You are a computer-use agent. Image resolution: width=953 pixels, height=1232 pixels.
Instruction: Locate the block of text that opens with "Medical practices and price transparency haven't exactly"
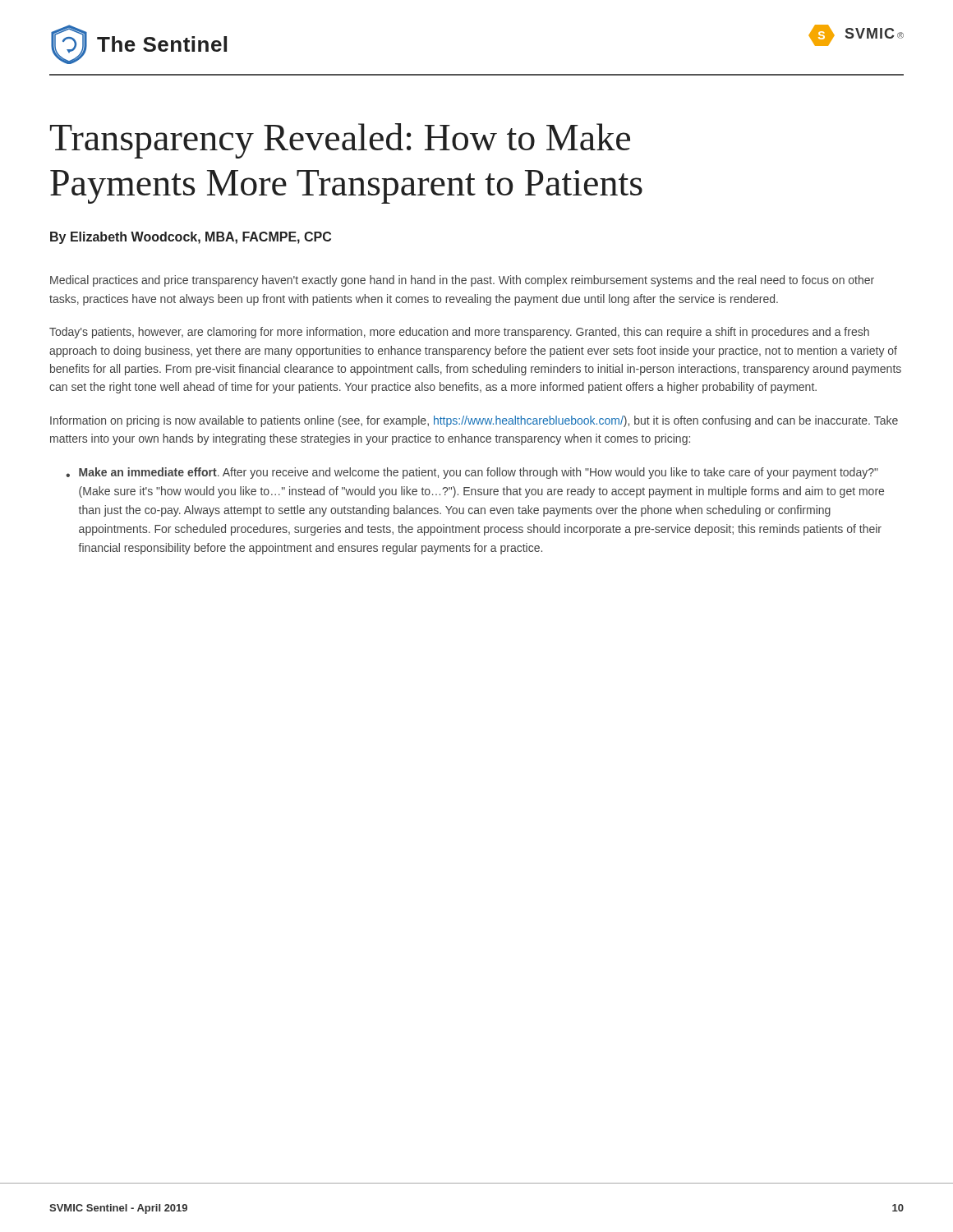tap(462, 290)
